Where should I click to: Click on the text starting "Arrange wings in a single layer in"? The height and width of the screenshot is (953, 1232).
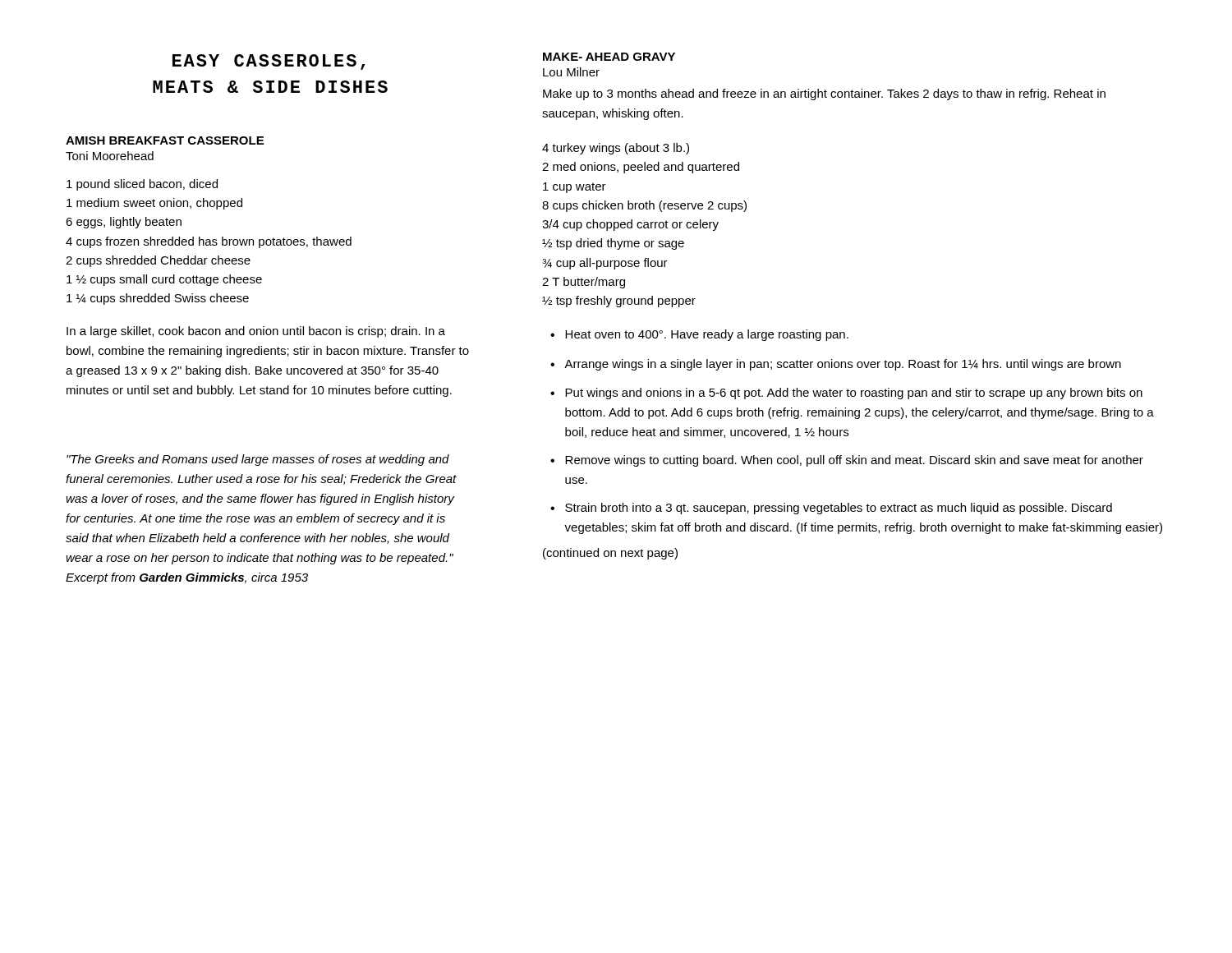843,363
